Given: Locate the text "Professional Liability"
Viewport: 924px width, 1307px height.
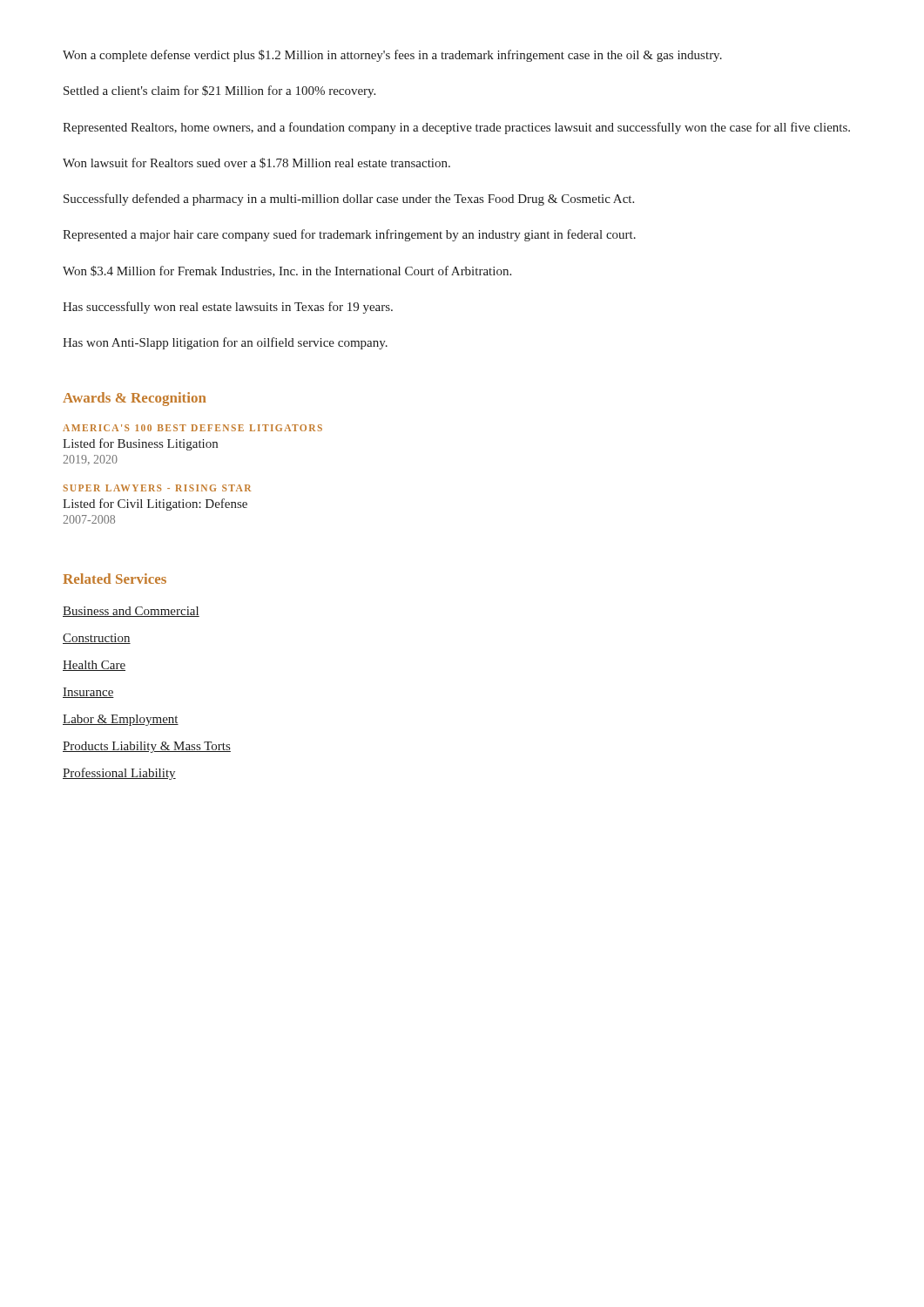Looking at the screenshot, I should (x=119, y=774).
